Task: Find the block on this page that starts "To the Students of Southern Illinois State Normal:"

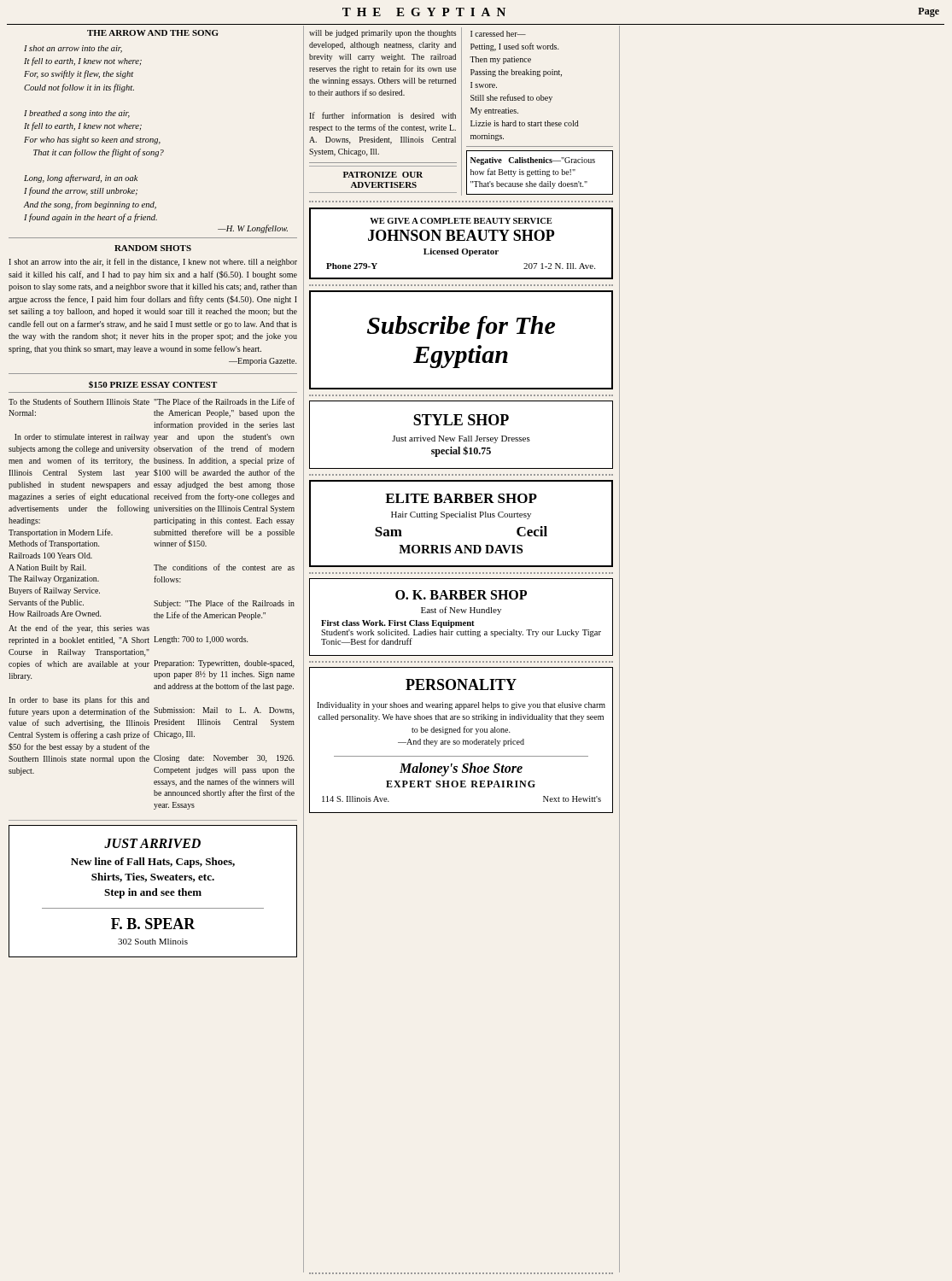Action: click(x=79, y=461)
